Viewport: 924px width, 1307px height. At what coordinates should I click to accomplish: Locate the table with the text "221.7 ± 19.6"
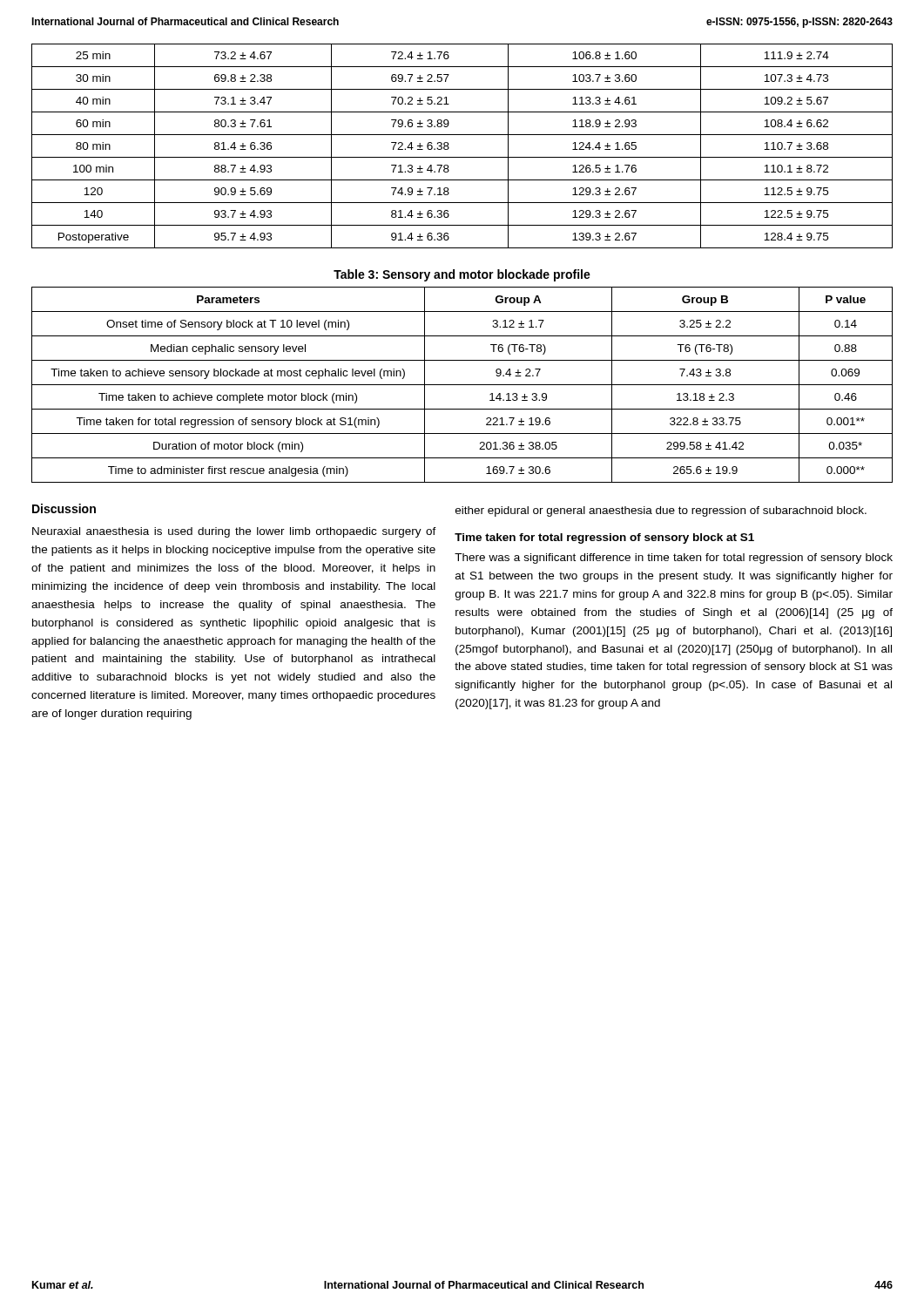coord(462,385)
